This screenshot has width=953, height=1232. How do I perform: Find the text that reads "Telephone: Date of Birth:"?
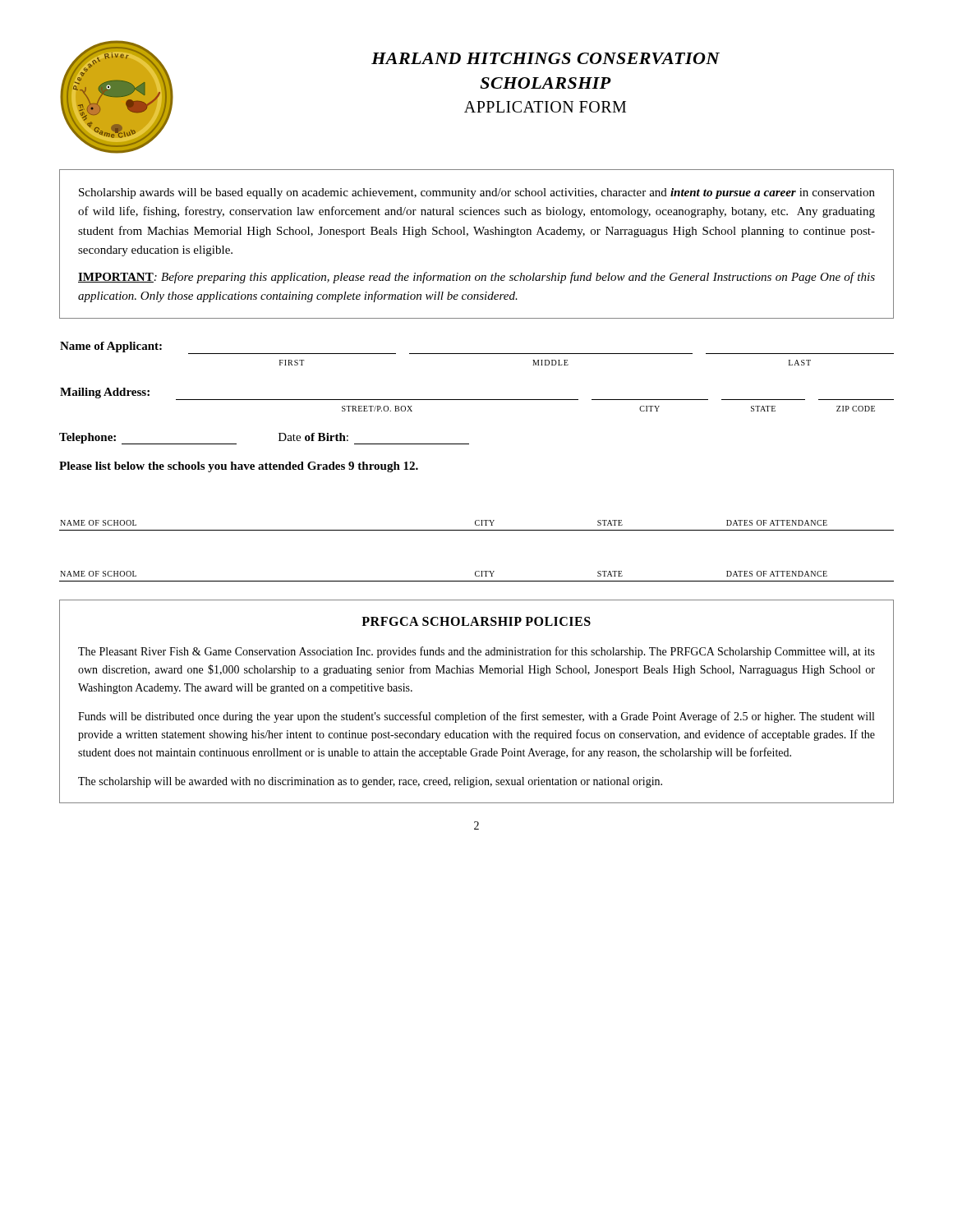tap(82, 438)
